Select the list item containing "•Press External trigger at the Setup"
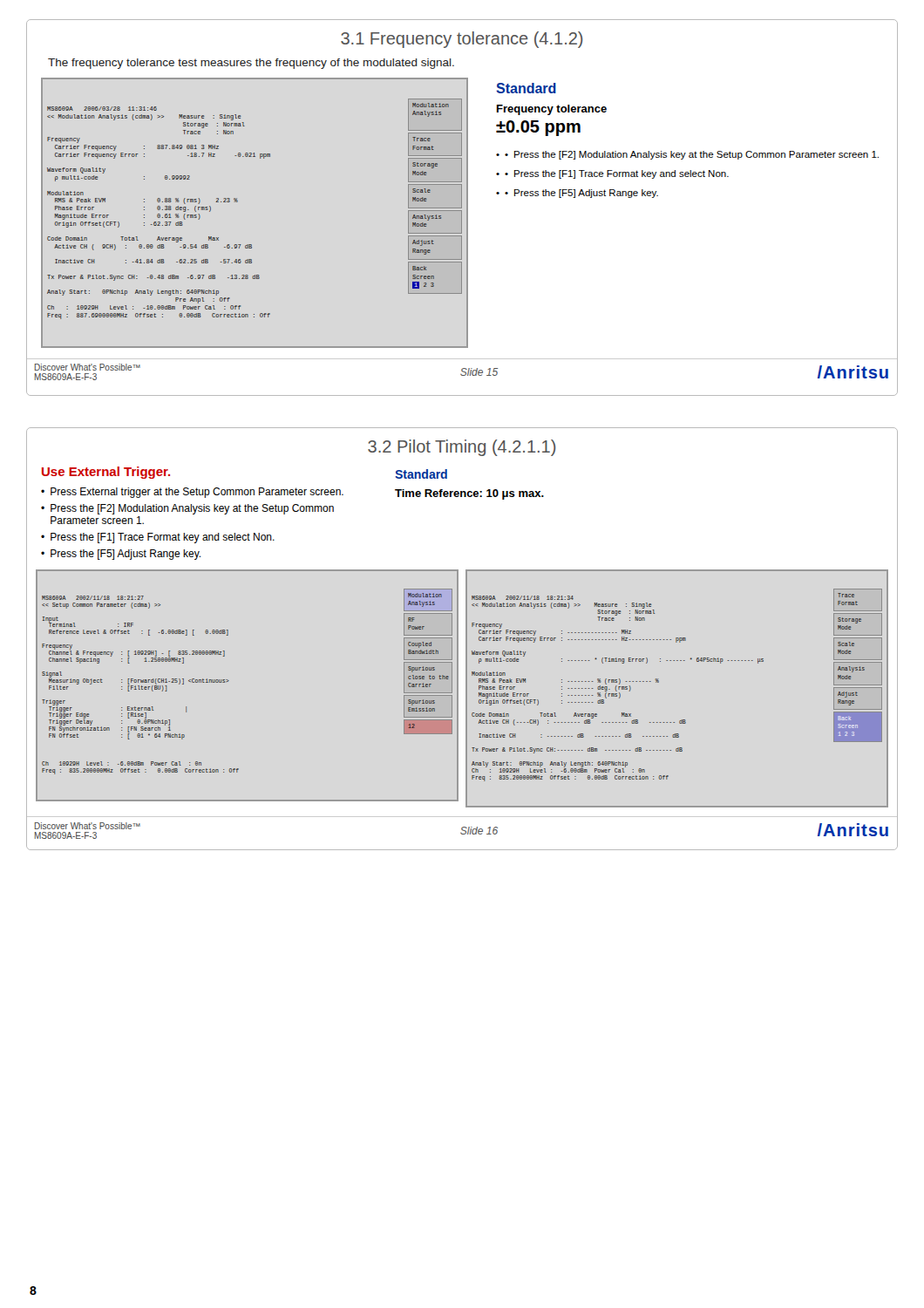 (x=192, y=492)
